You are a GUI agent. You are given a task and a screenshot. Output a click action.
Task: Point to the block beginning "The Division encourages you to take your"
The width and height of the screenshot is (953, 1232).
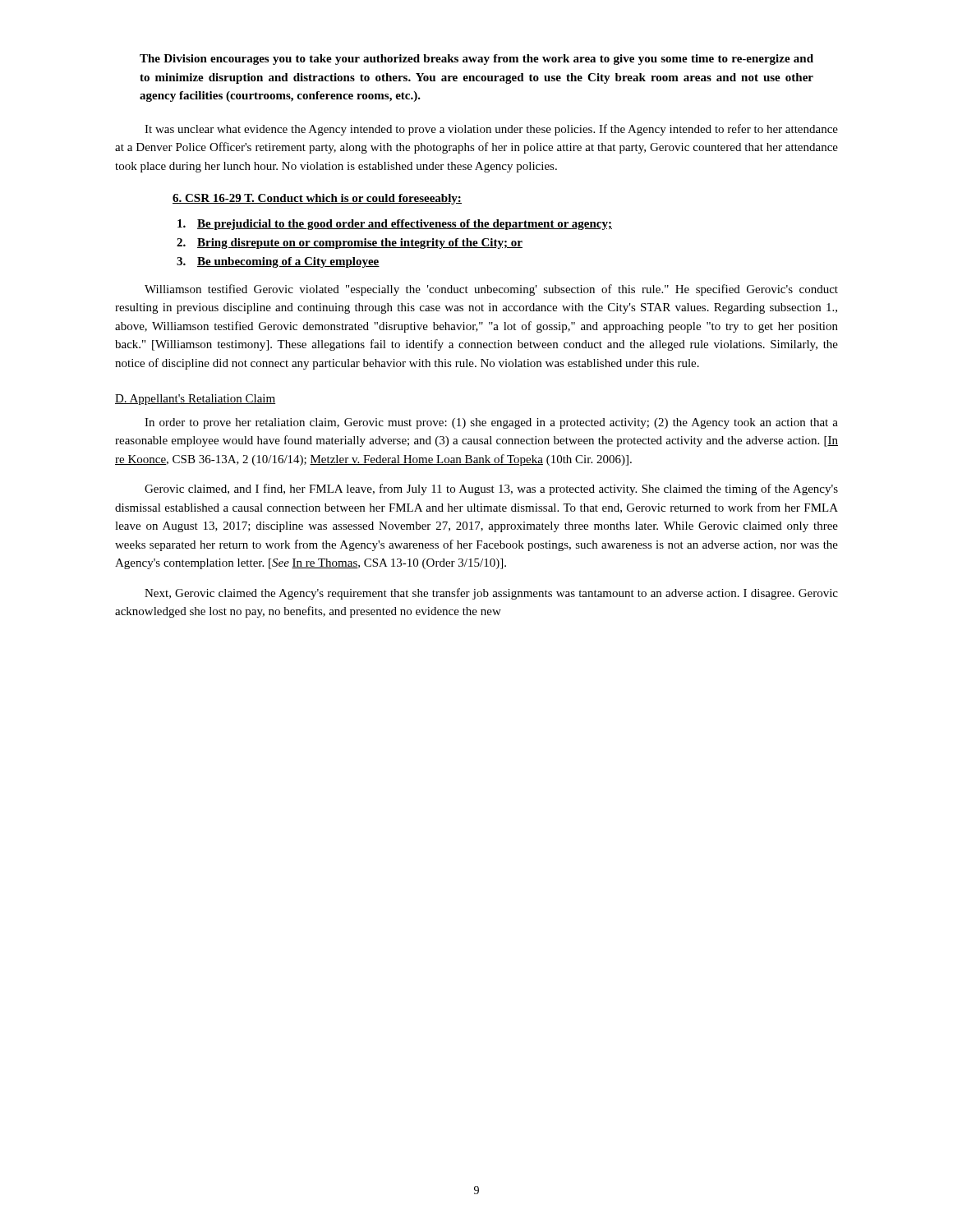(x=476, y=77)
